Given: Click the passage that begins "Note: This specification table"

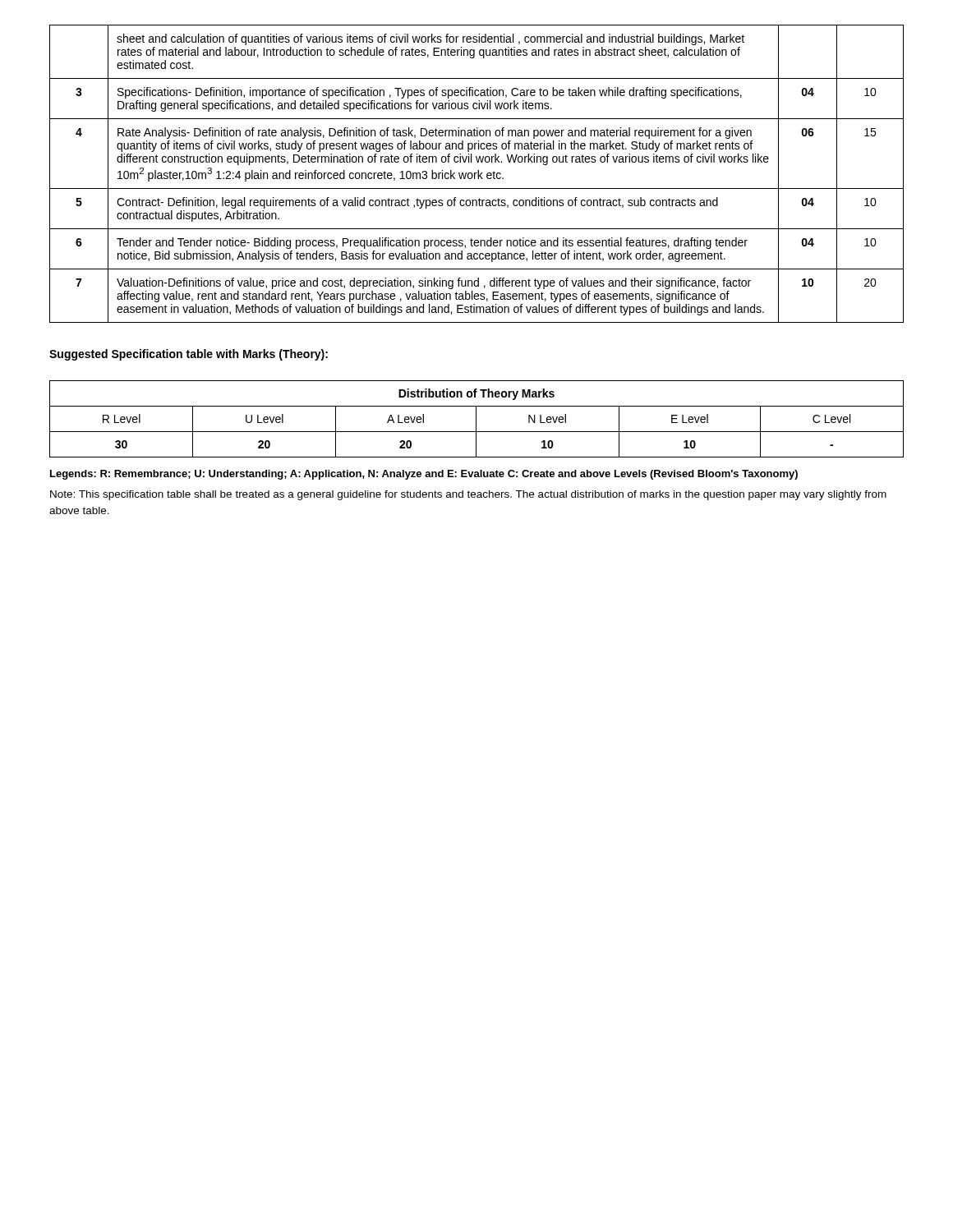Looking at the screenshot, I should point(468,502).
